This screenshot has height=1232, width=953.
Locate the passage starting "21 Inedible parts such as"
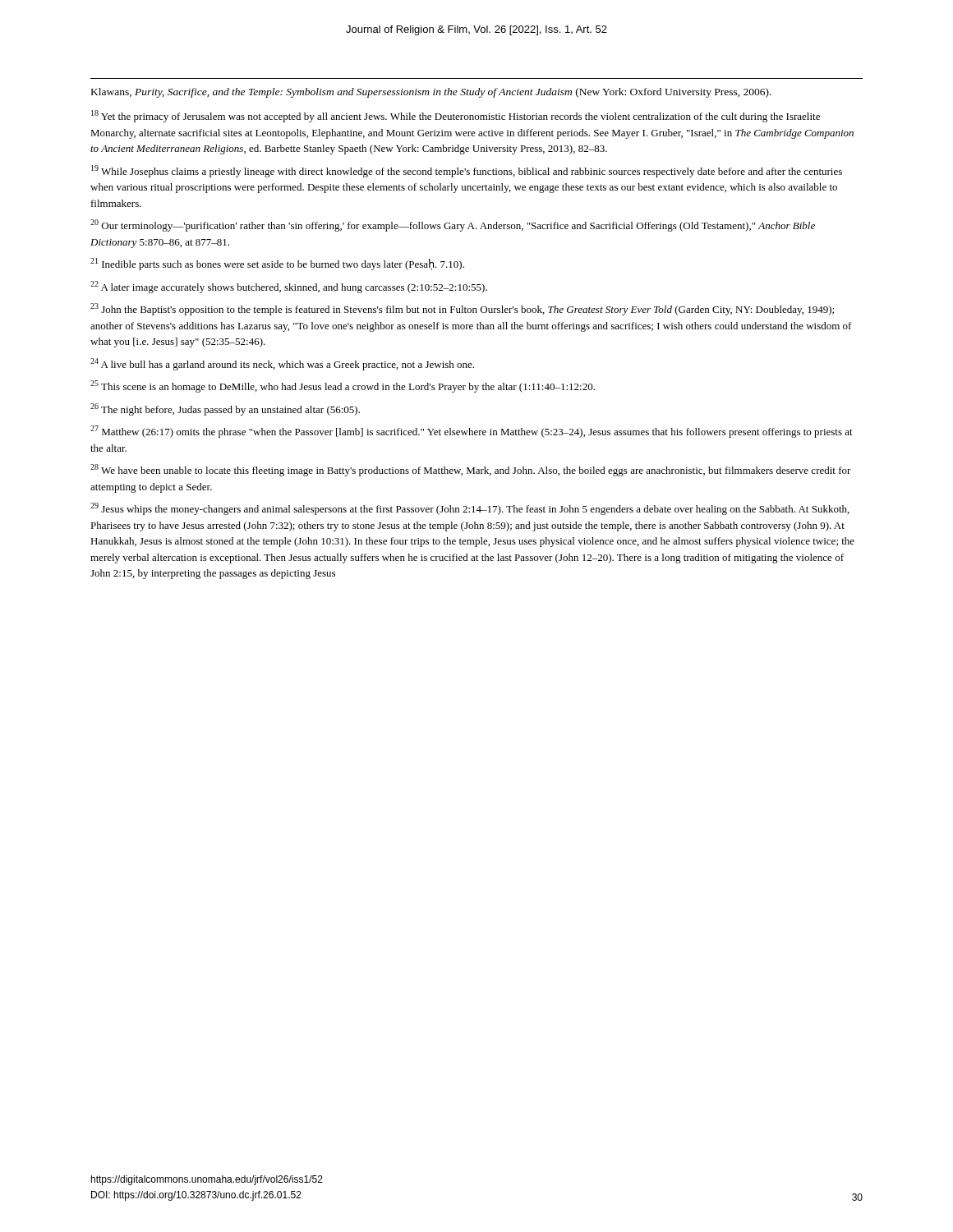point(278,263)
